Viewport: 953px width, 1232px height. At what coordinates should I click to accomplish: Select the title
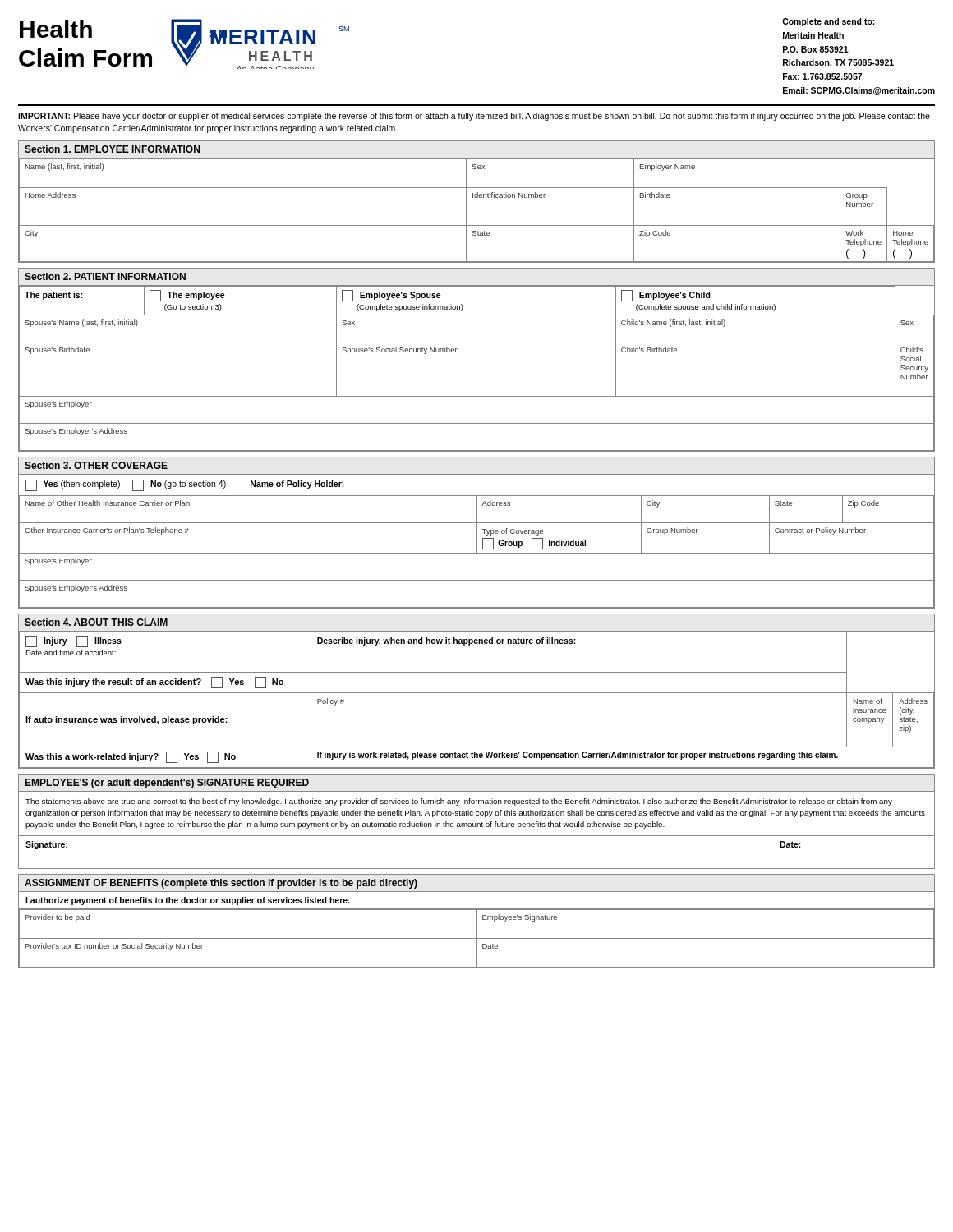86,44
